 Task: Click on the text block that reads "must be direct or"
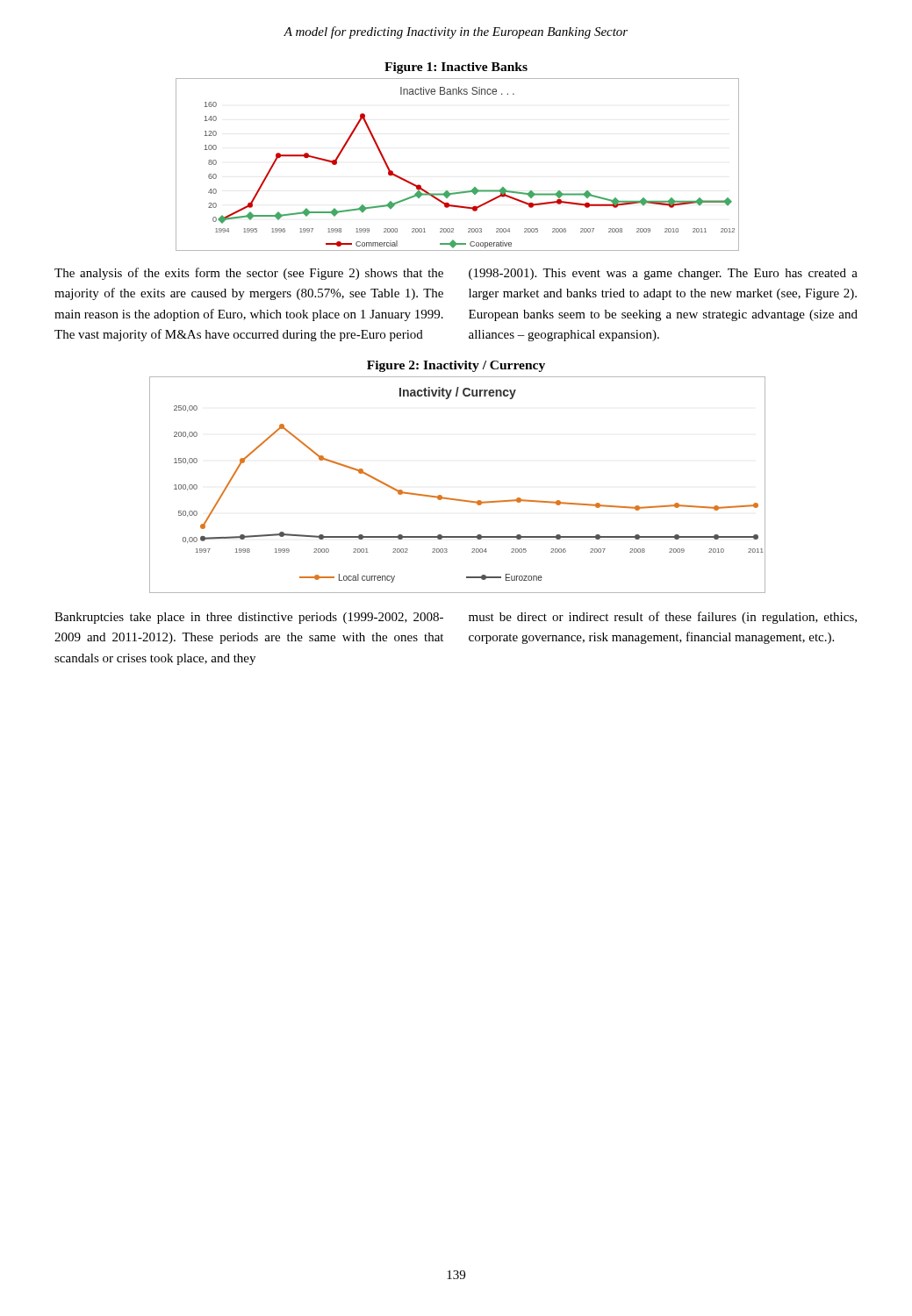point(663,627)
